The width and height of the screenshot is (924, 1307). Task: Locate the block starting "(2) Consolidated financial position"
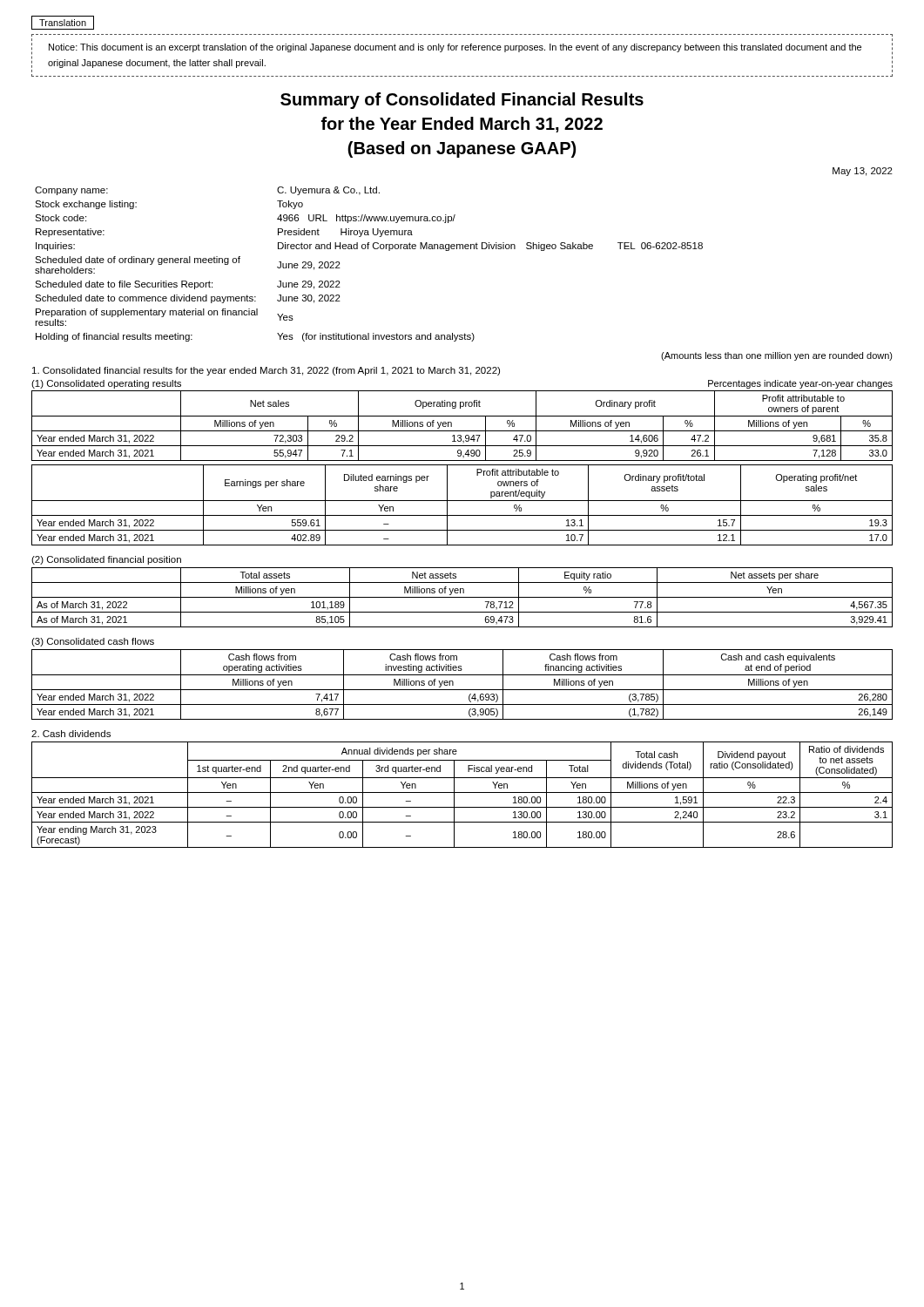(106, 560)
